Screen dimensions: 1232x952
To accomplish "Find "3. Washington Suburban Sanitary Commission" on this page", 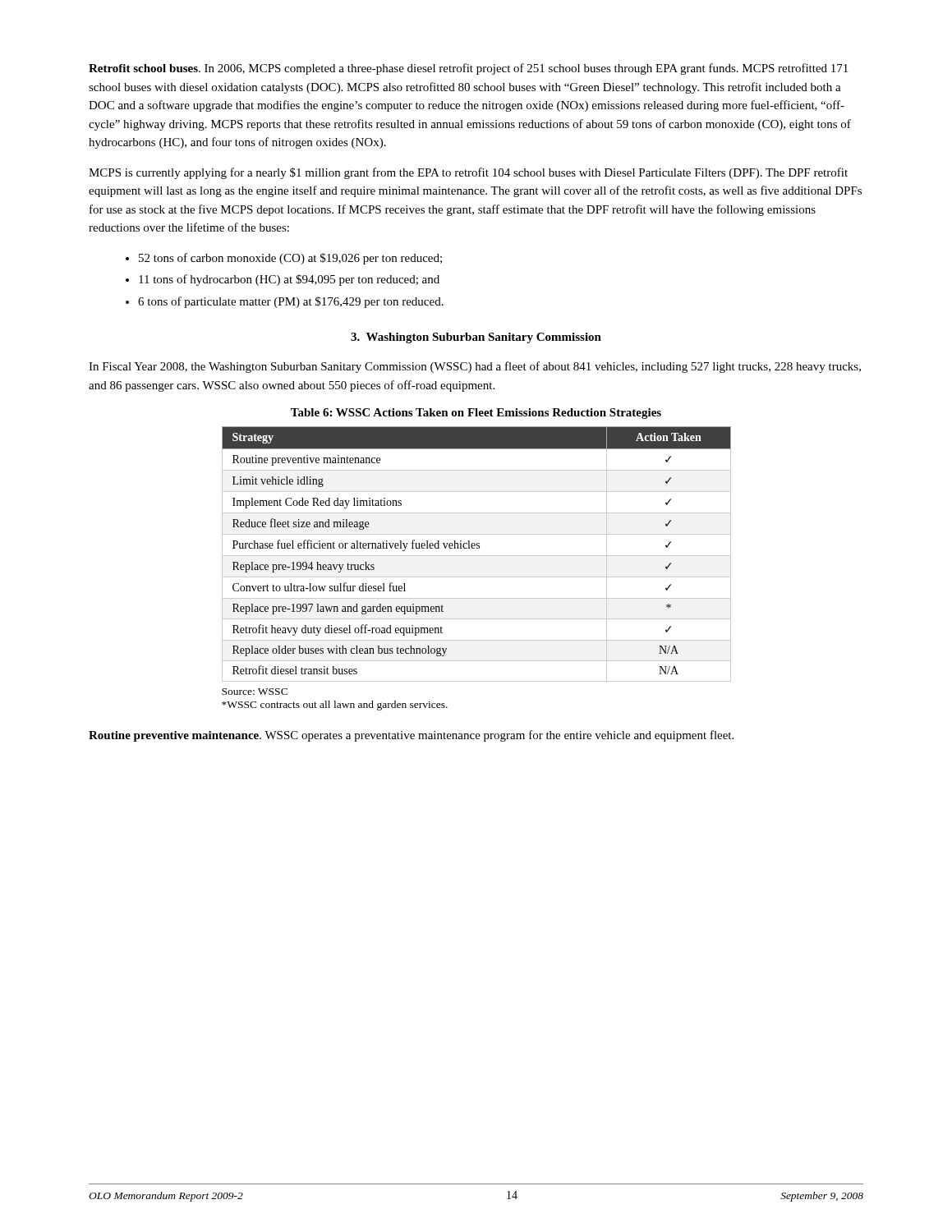I will pos(476,337).
